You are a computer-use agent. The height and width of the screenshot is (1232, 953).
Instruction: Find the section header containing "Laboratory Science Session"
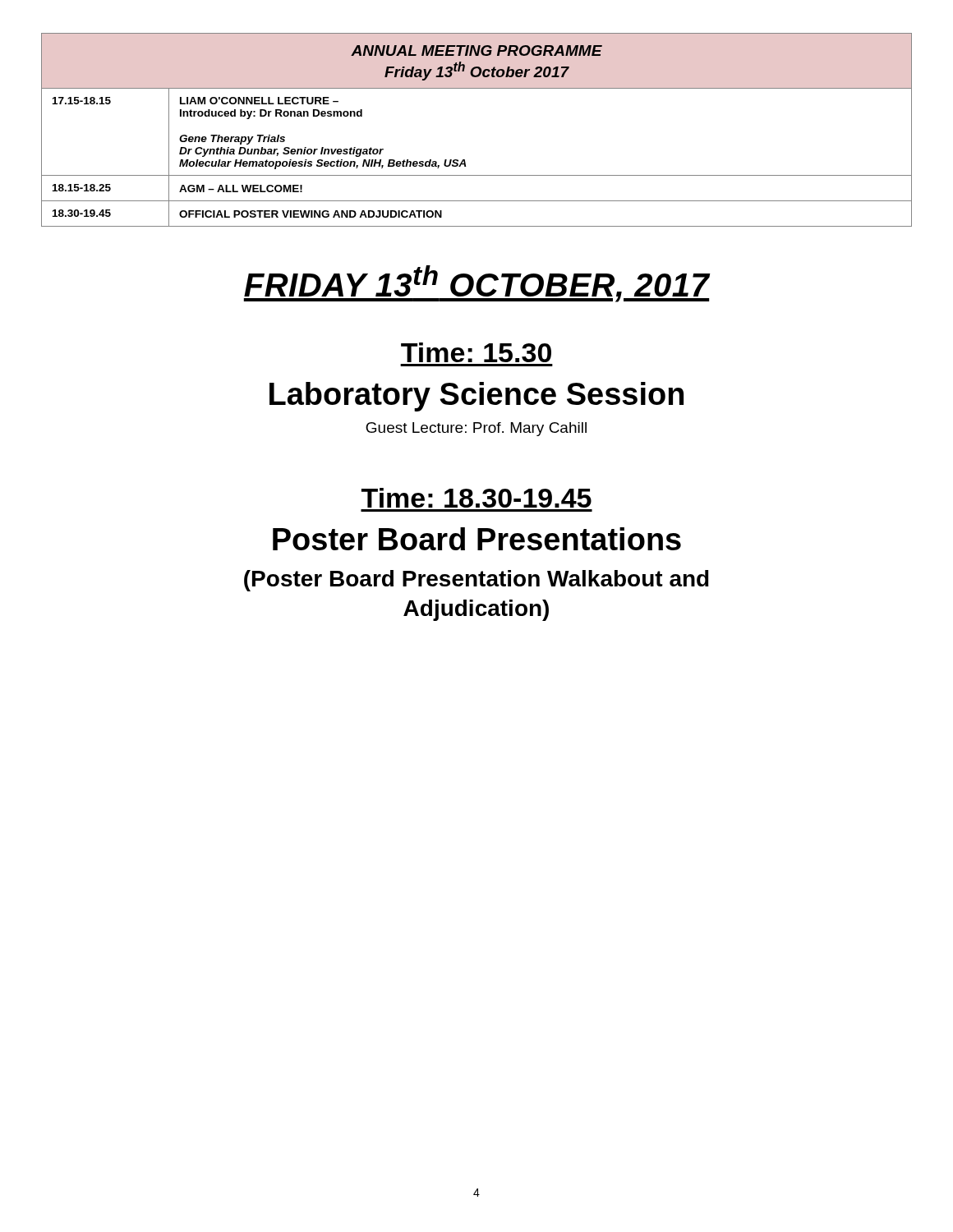point(476,394)
